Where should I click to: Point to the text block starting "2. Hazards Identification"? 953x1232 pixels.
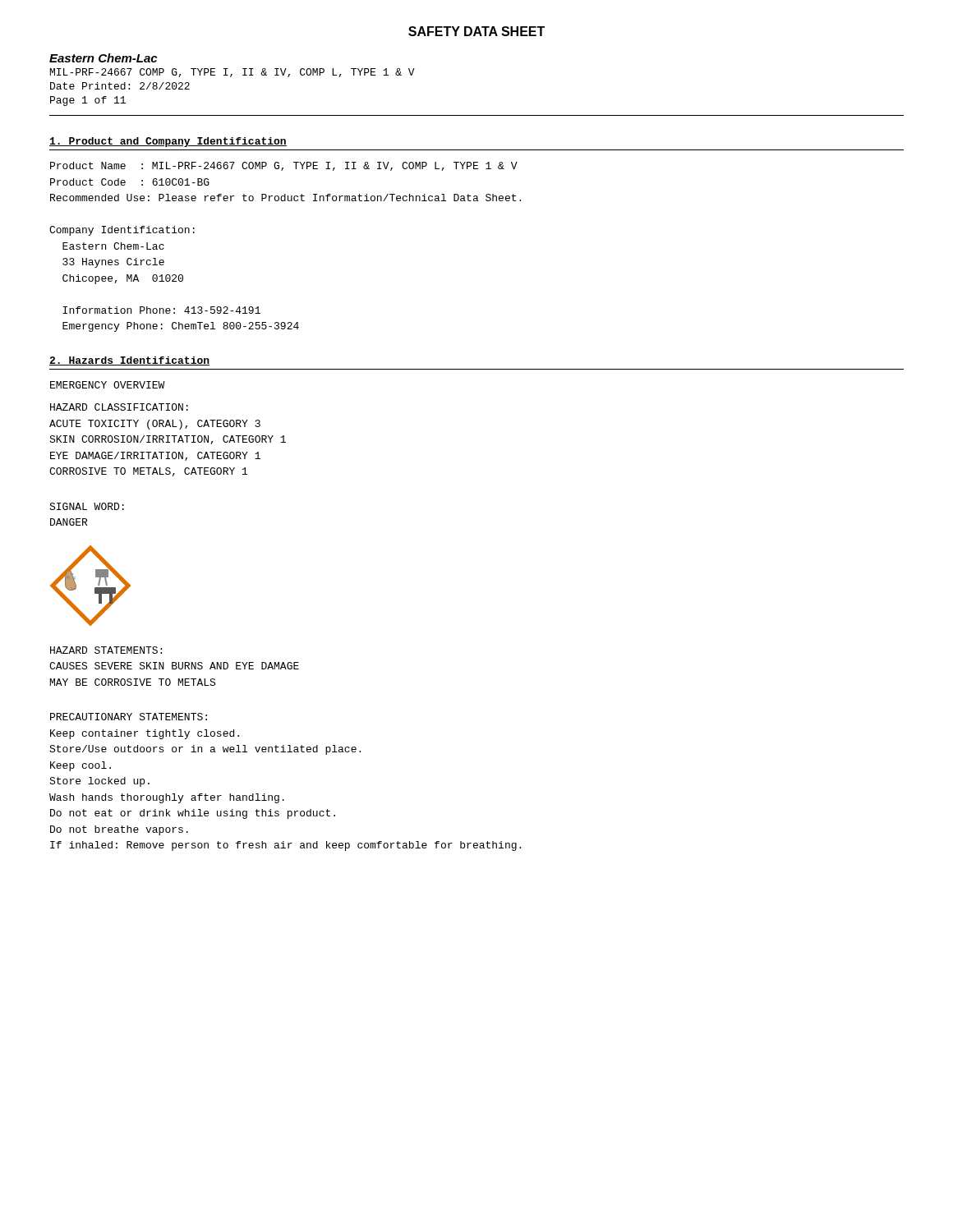click(x=129, y=361)
